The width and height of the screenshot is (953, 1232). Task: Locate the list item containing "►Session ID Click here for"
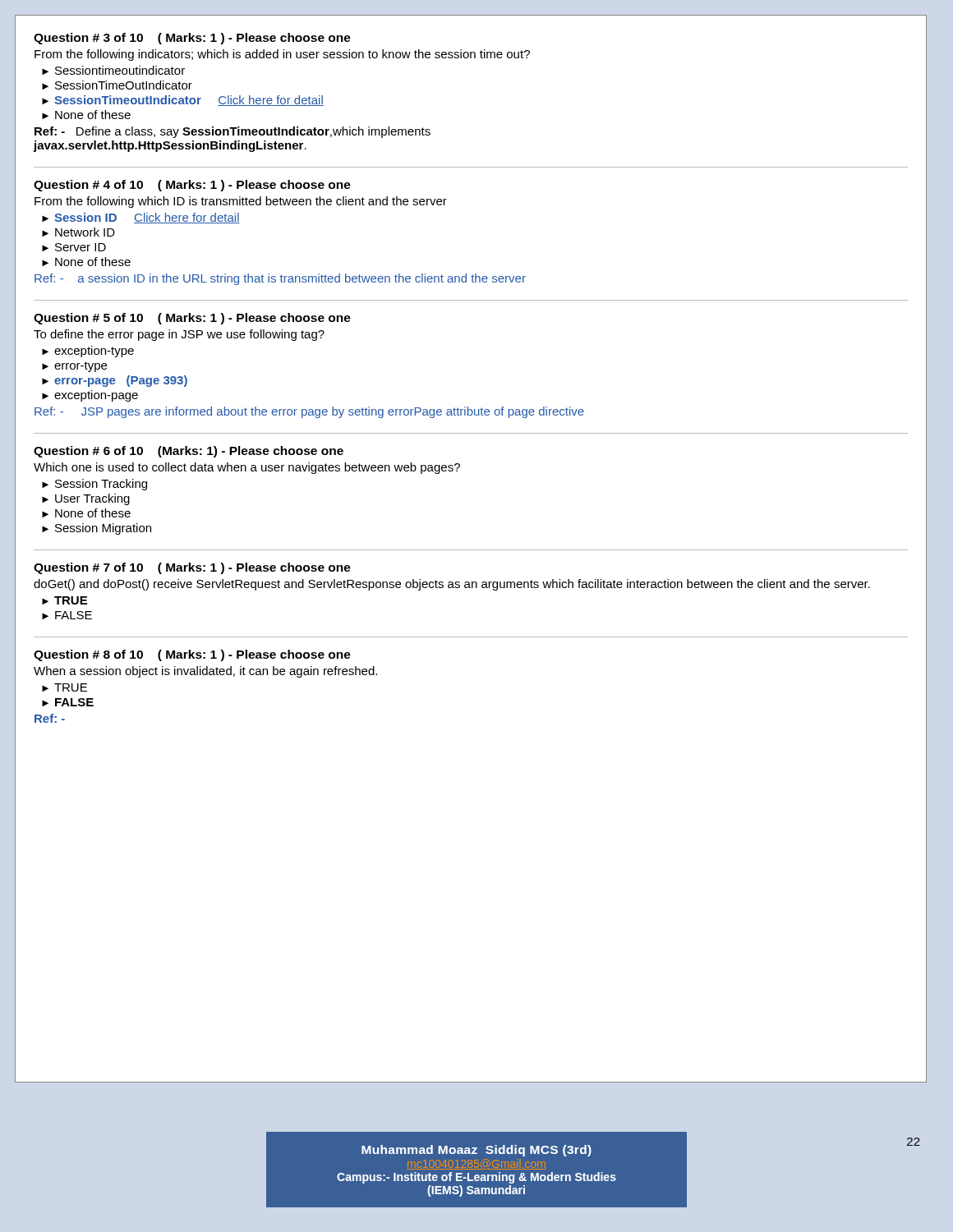click(x=140, y=217)
